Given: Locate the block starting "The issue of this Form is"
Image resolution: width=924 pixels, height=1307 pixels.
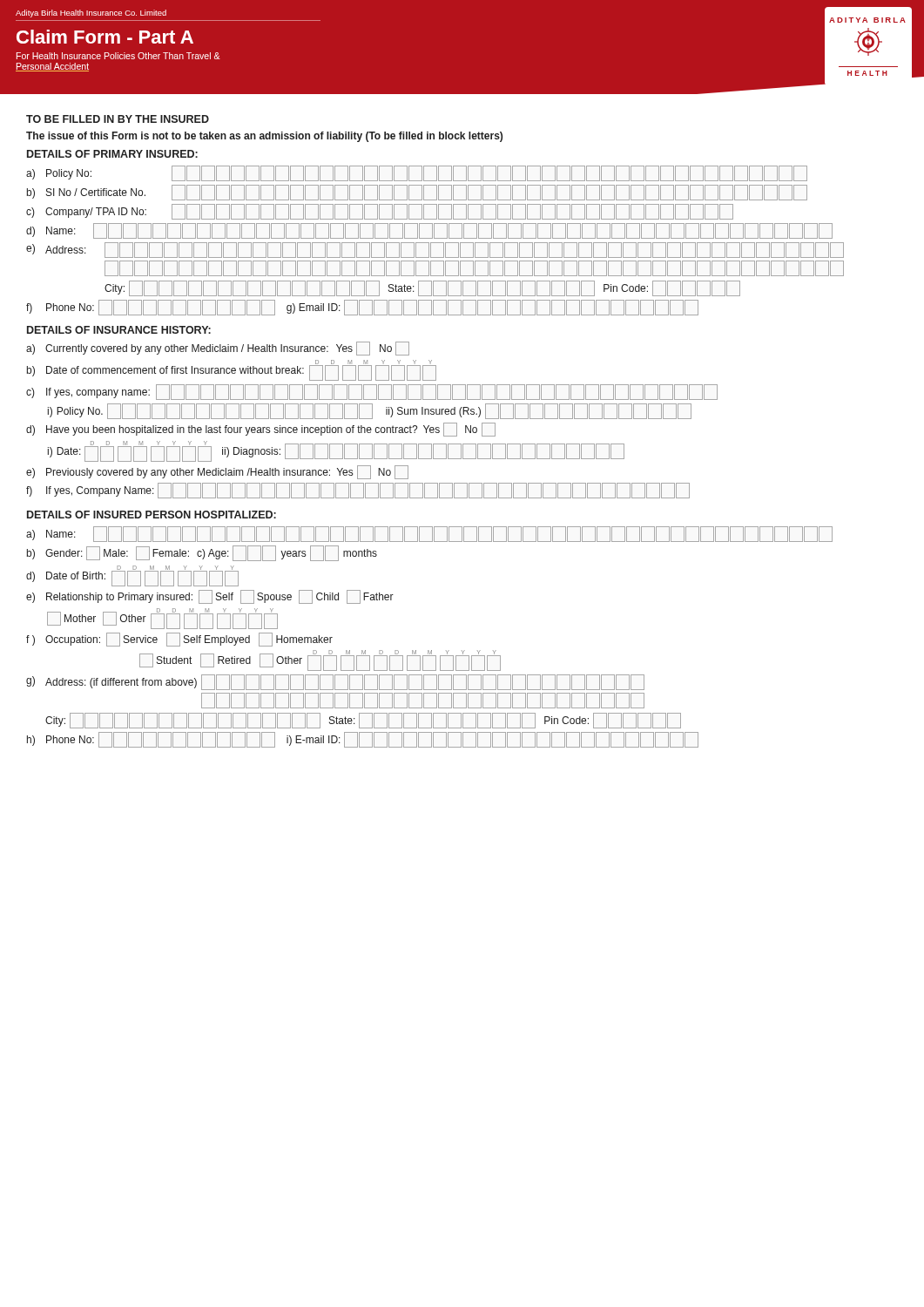Looking at the screenshot, I should pyautogui.click(x=265, y=136).
